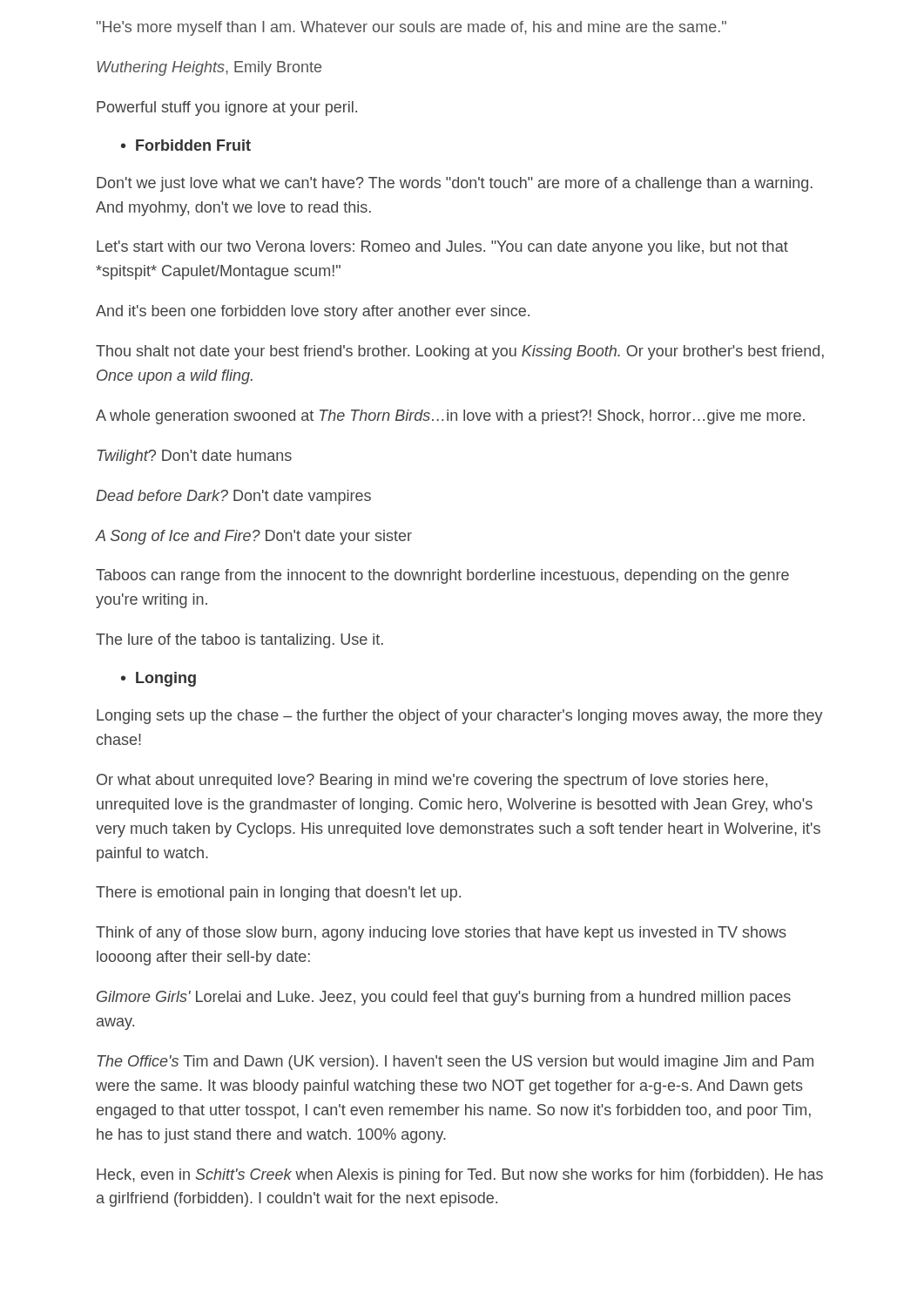Locate the block starting "• Longing"
The width and height of the screenshot is (924, 1307).
coord(159,678)
